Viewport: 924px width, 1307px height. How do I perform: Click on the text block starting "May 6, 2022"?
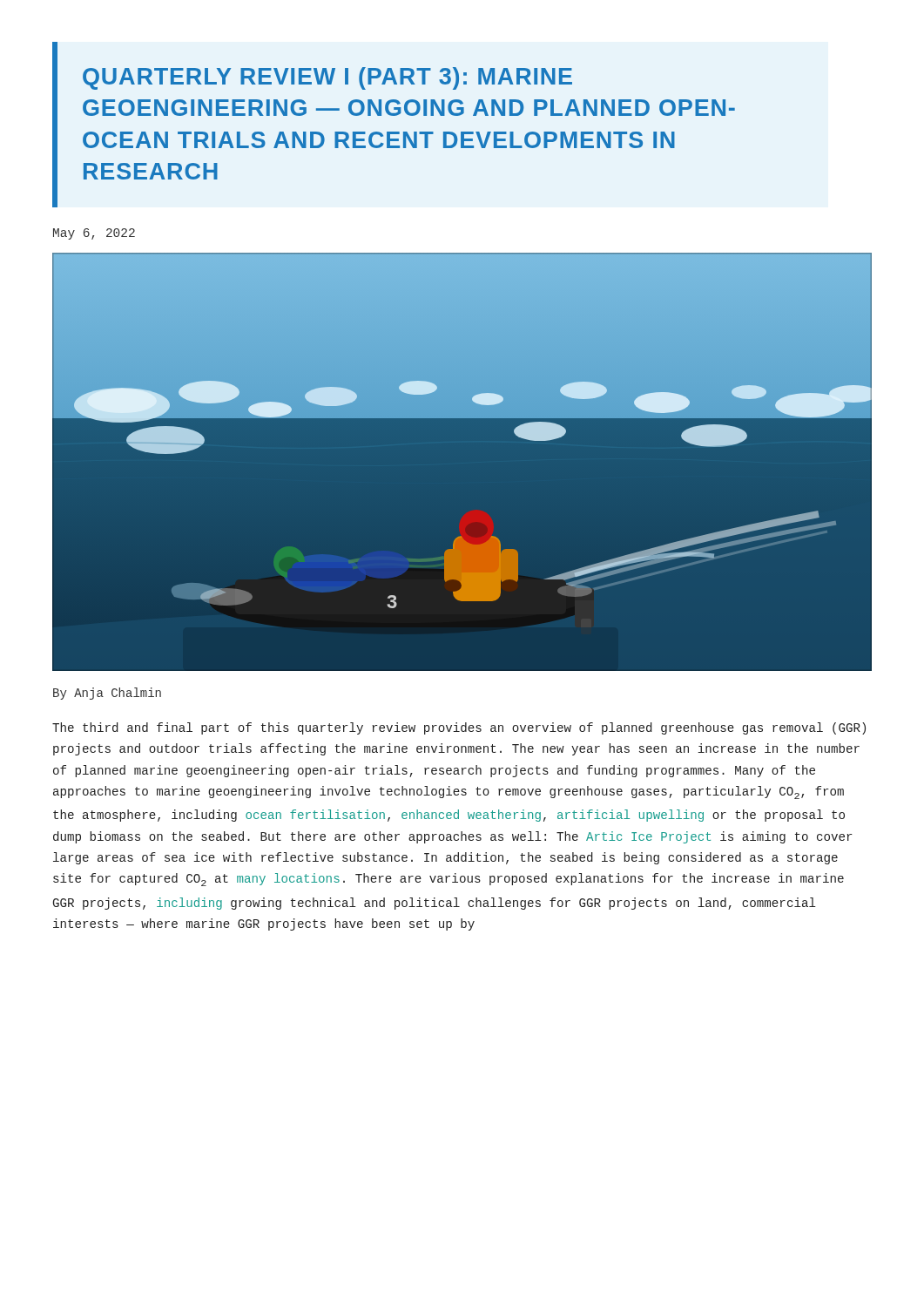[x=94, y=233]
